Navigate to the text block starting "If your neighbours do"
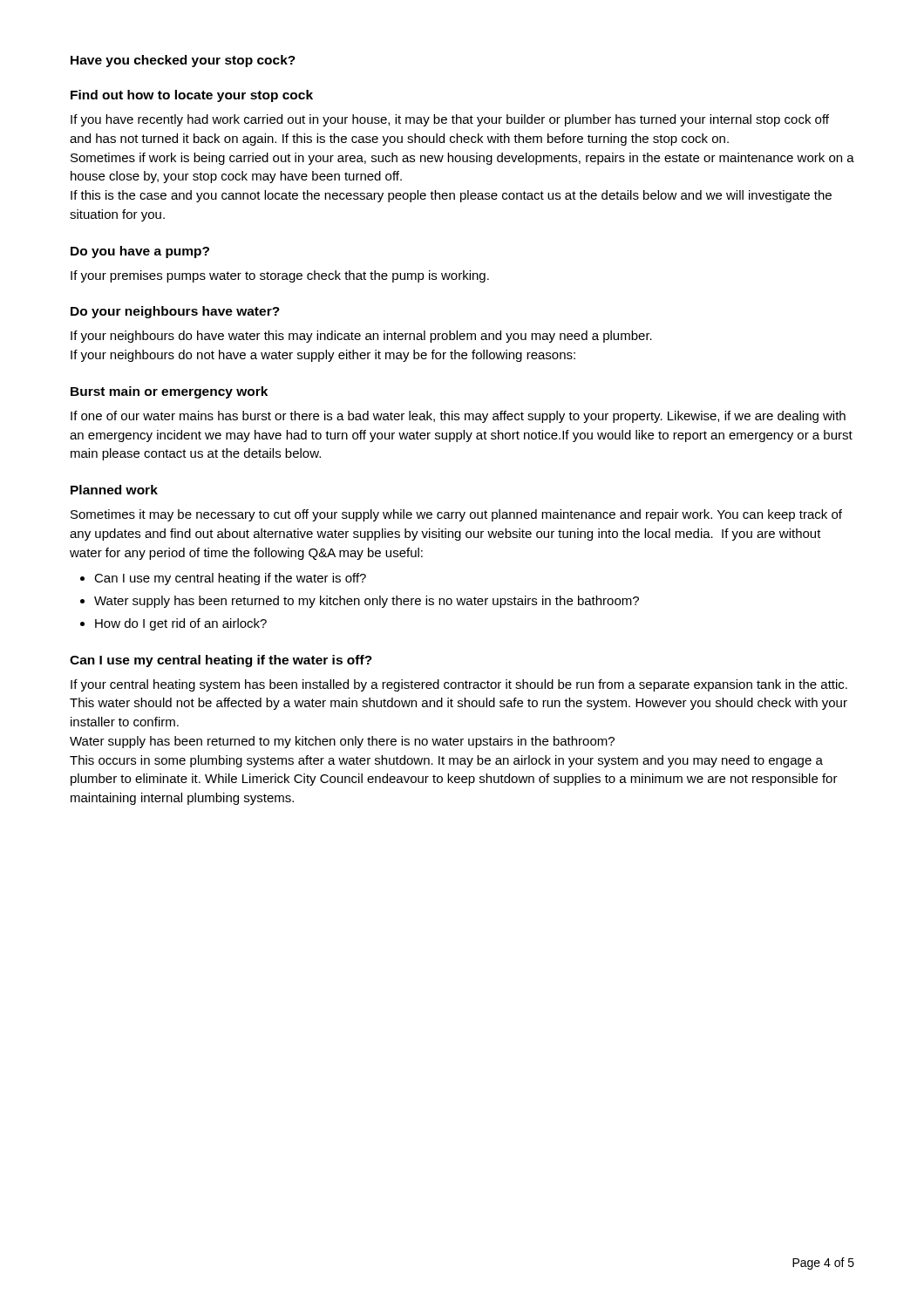This screenshot has width=924, height=1308. (x=361, y=345)
